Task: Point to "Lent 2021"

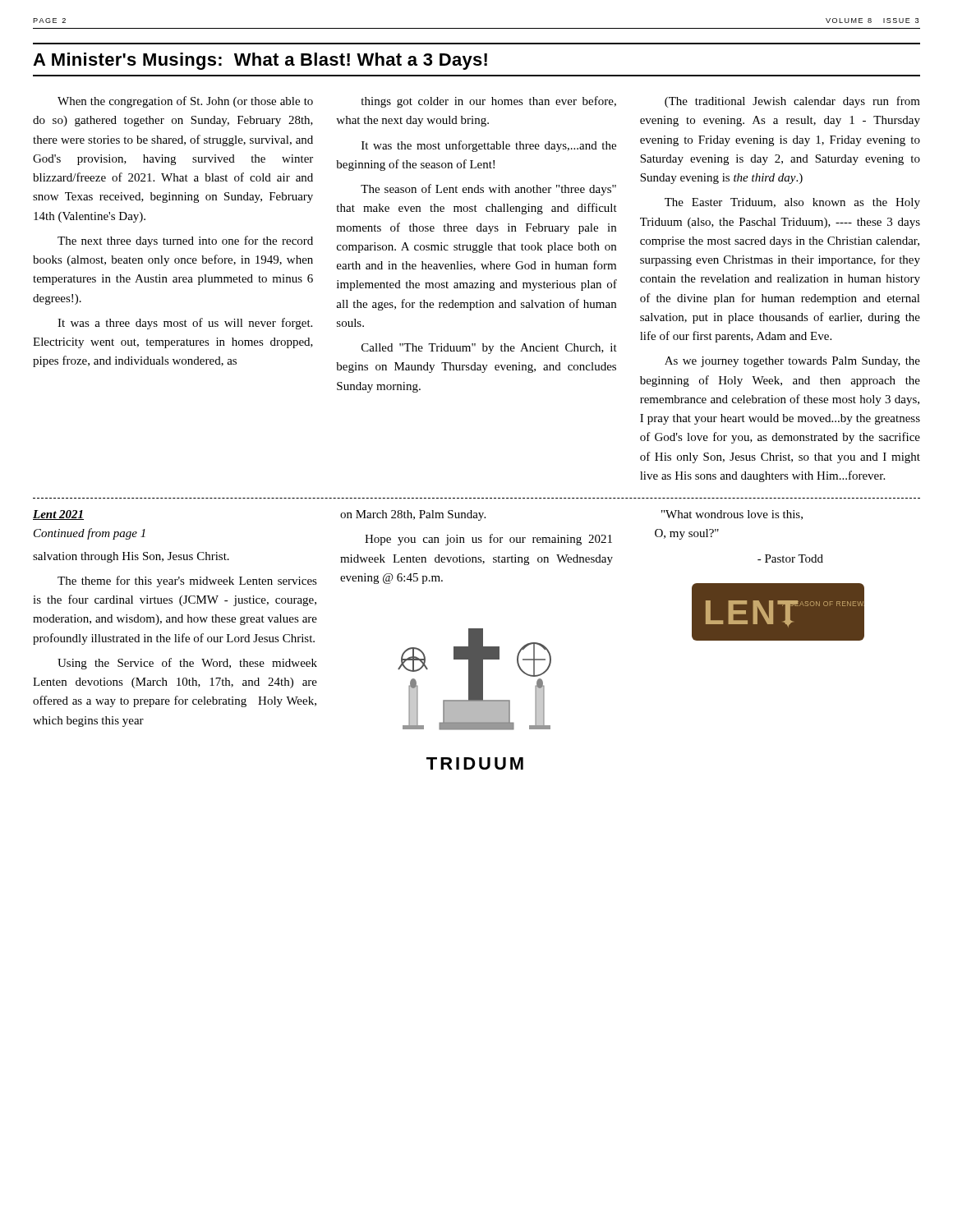Action: pos(58,514)
